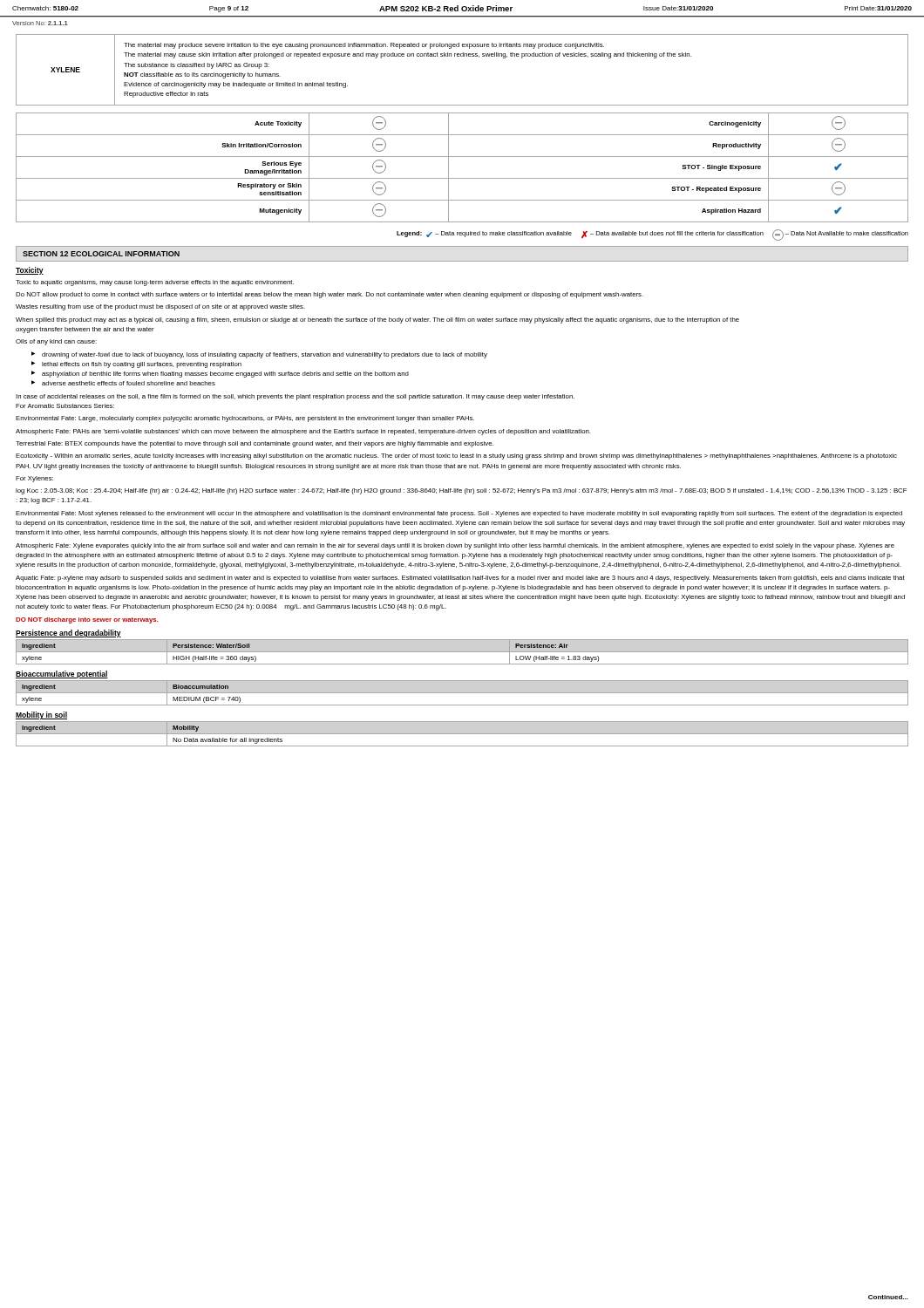Find the text block that says "Aquatic Fate: p-xylene may"
This screenshot has width=924, height=1308.
point(460,592)
